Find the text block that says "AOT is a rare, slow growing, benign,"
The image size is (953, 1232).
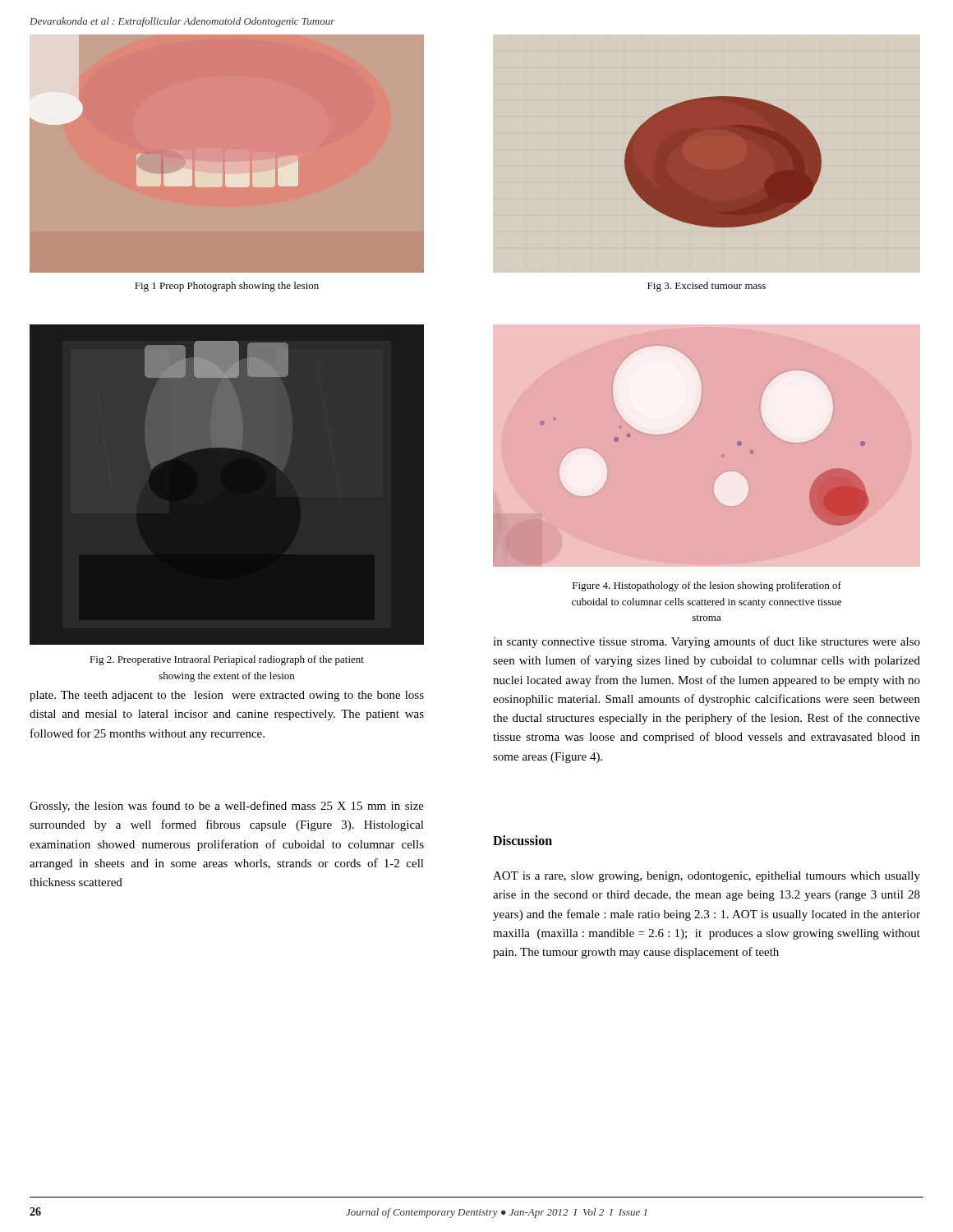pyautogui.click(x=707, y=914)
